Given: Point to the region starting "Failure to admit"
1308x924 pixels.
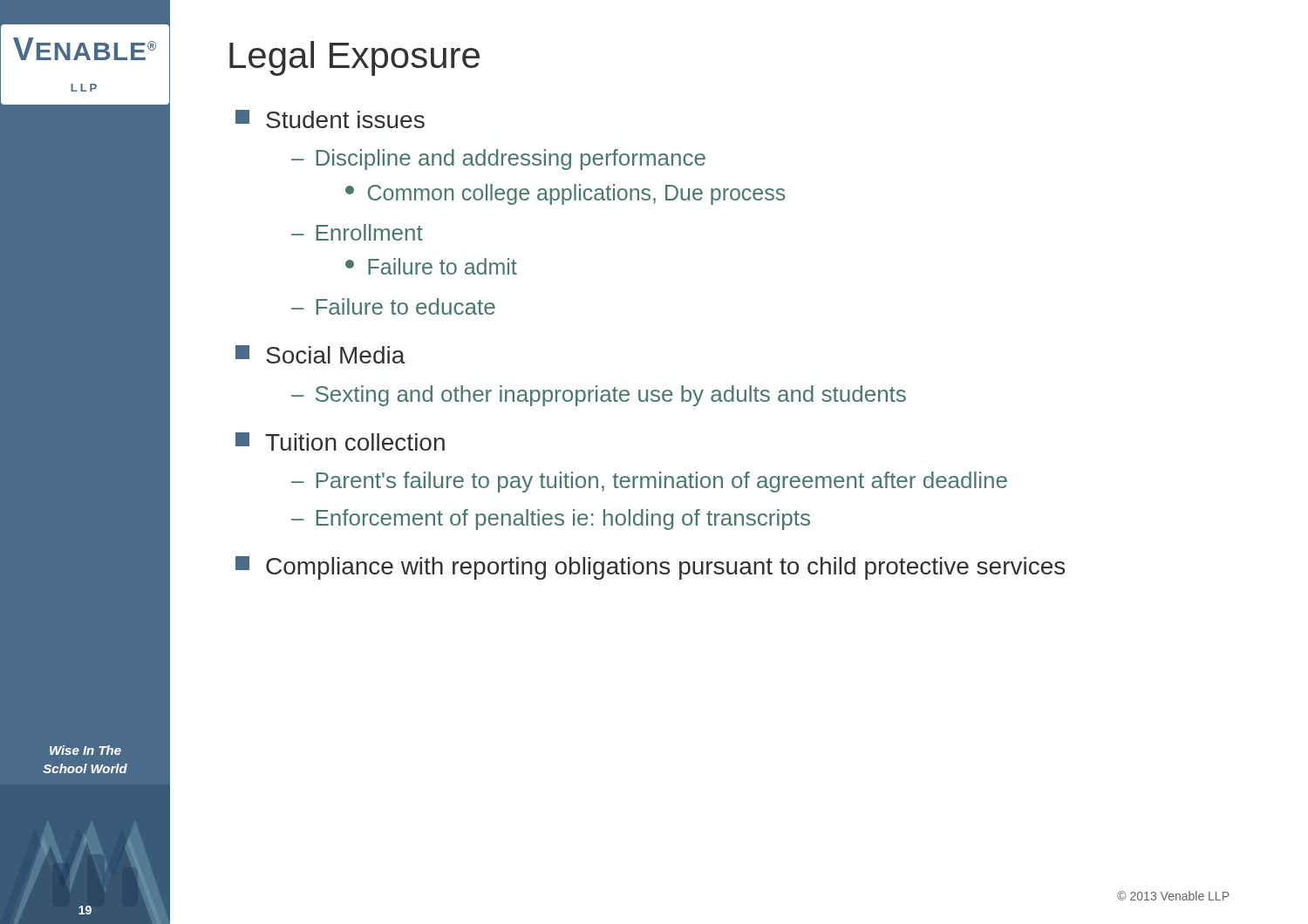Looking at the screenshot, I should (x=431, y=266).
